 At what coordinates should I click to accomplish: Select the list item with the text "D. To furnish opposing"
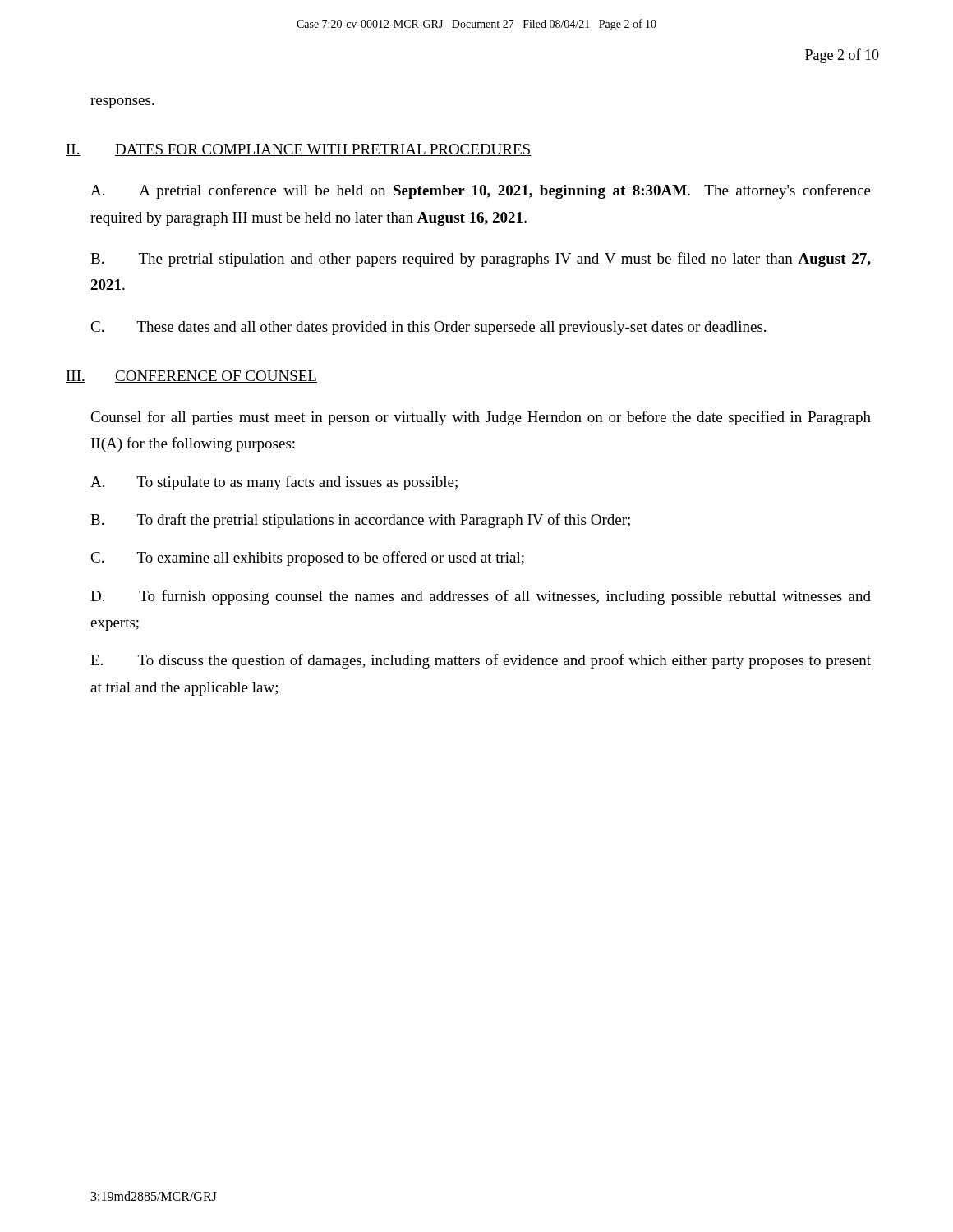tap(481, 607)
